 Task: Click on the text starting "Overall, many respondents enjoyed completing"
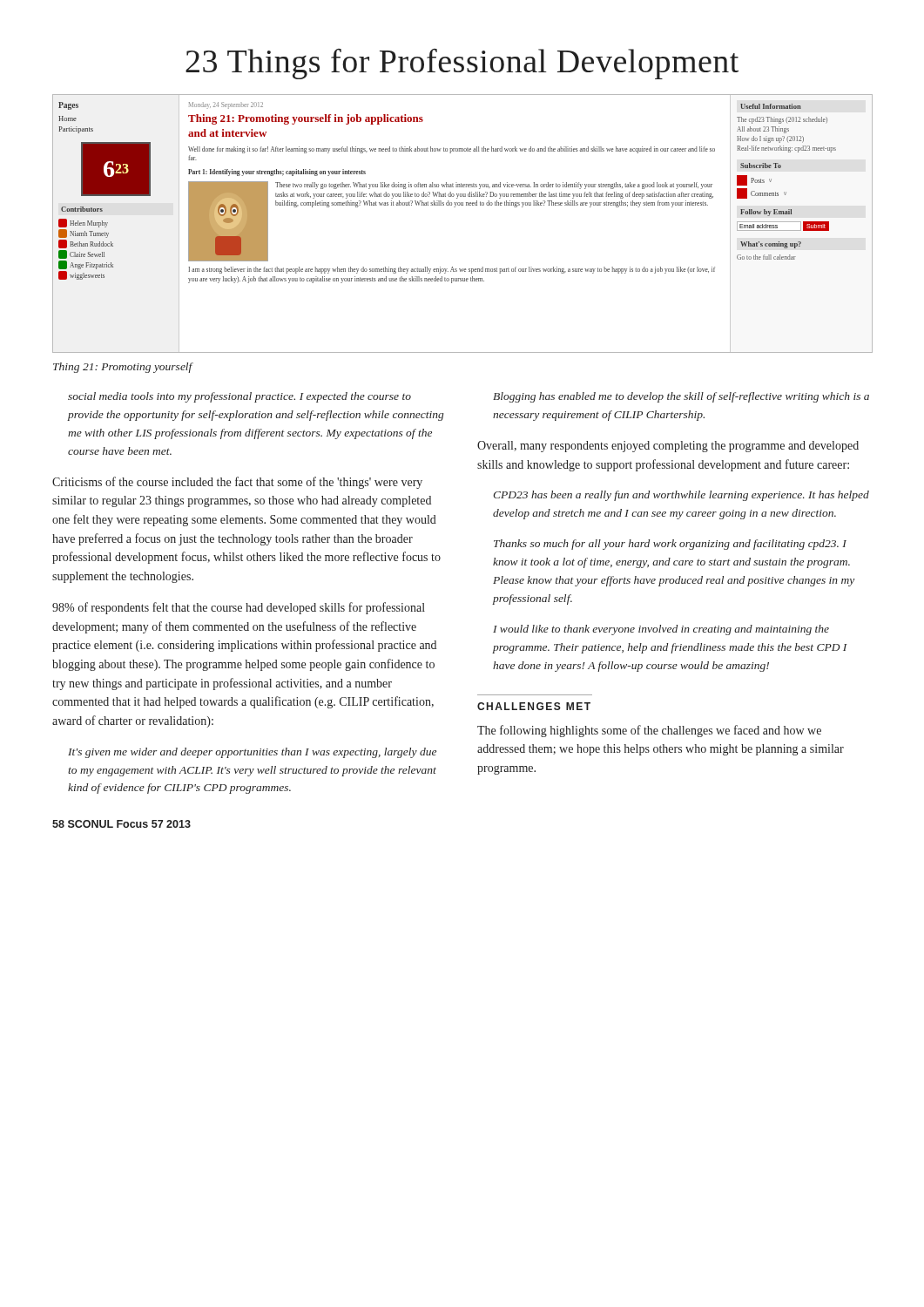click(668, 455)
